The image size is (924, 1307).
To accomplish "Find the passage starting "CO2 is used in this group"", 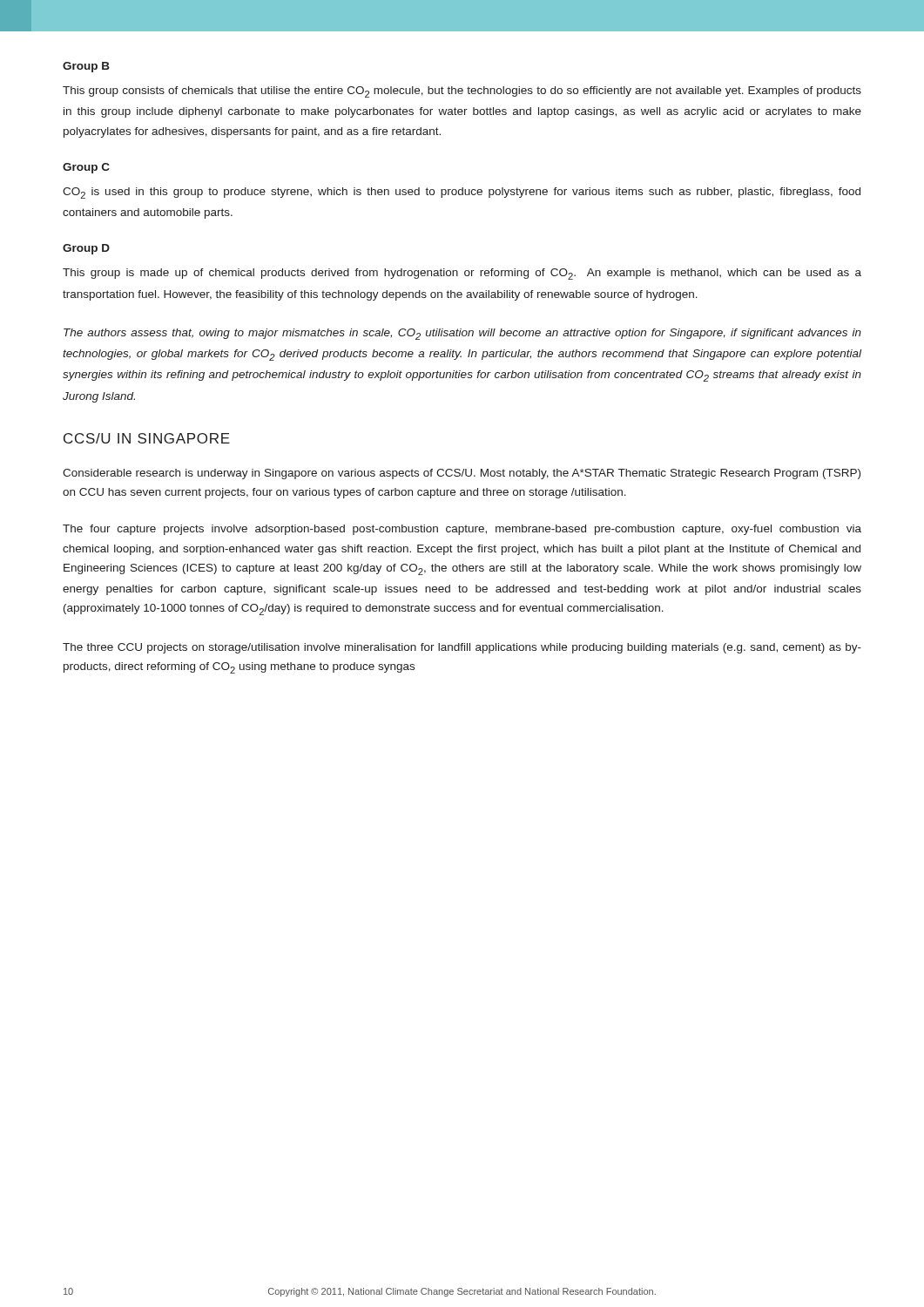I will coord(462,202).
